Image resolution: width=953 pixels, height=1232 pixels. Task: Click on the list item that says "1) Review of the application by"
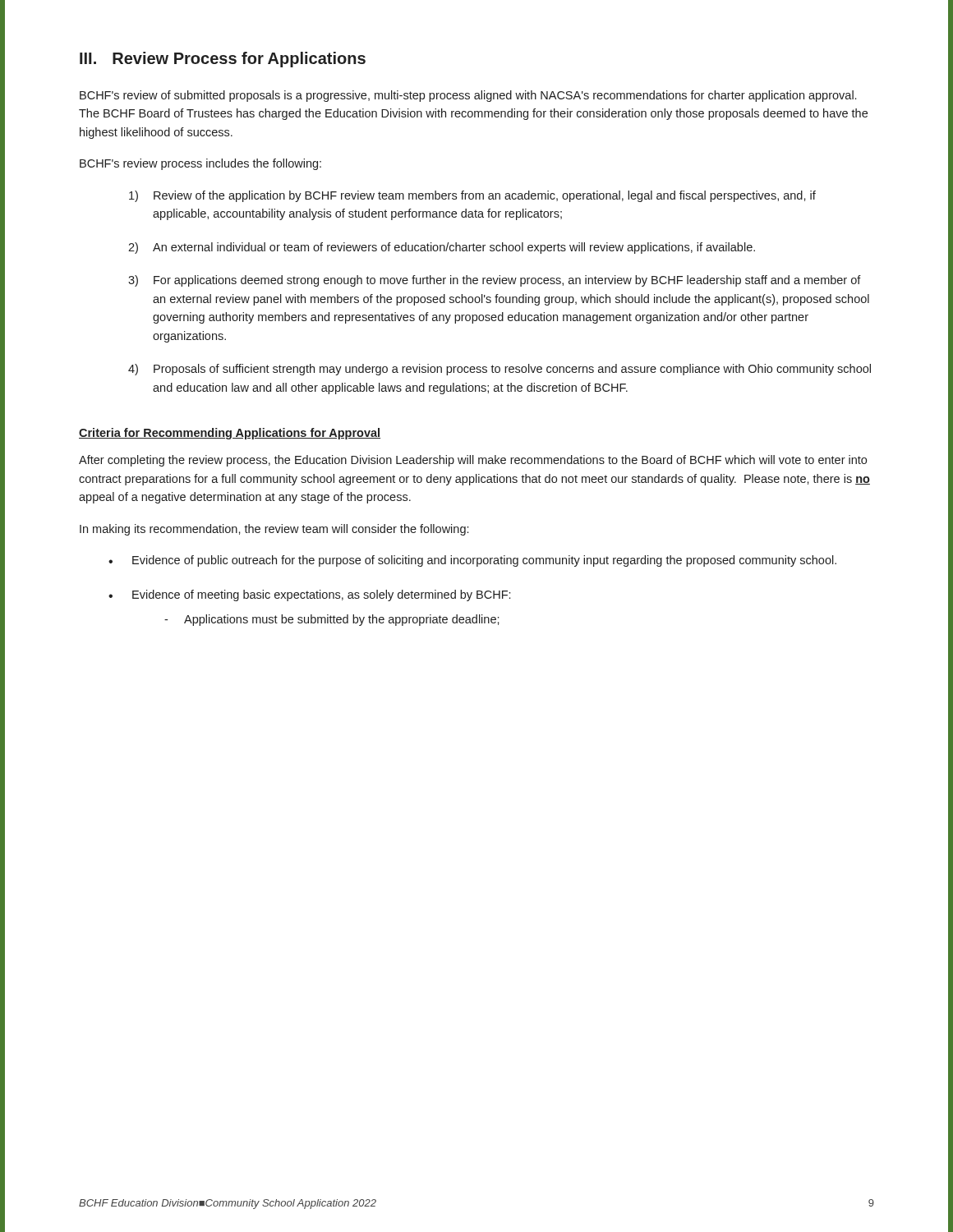click(x=501, y=205)
